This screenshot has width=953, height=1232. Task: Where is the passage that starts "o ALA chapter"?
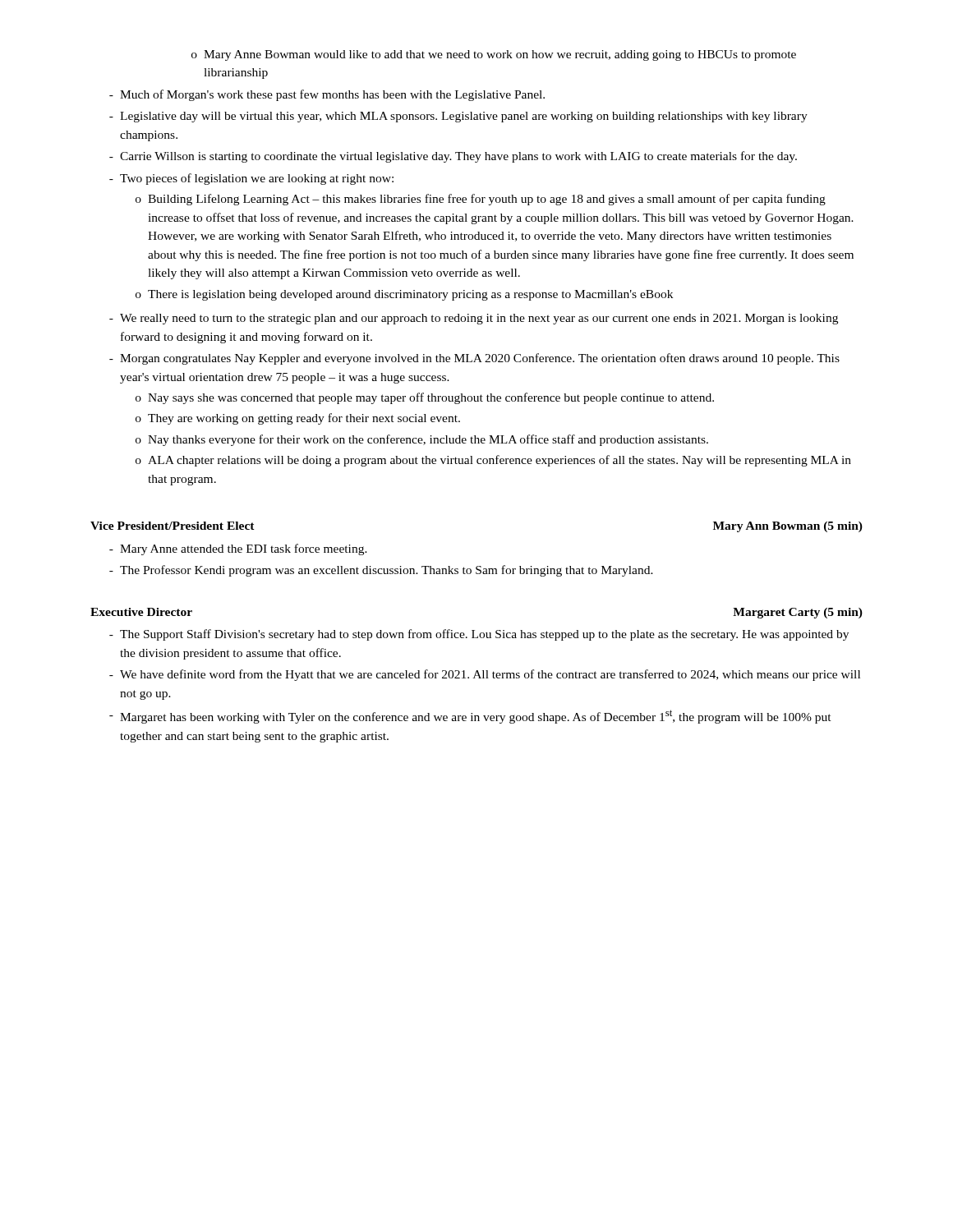click(x=491, y=470)
